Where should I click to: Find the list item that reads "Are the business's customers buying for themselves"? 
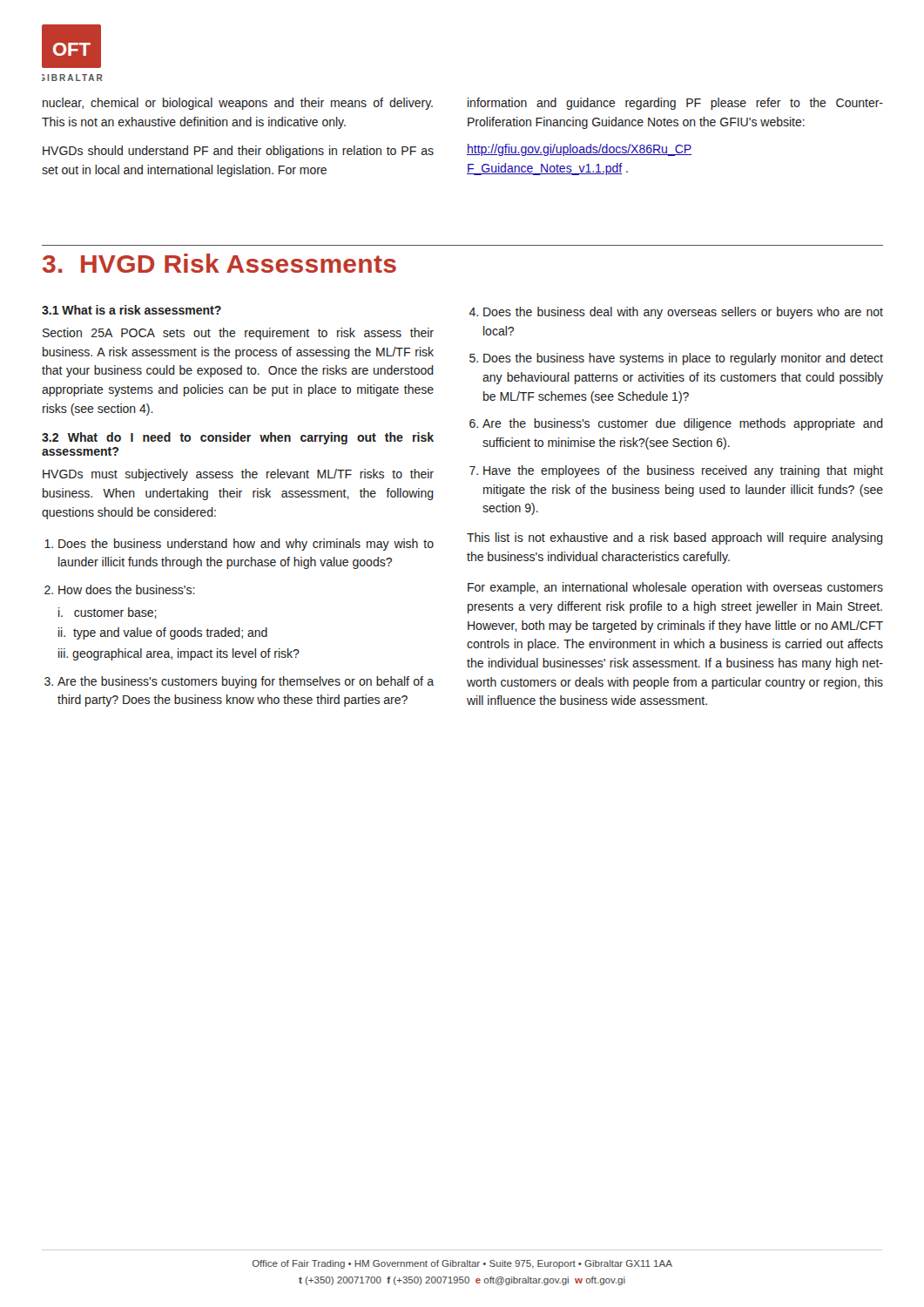click(x=246, y=691)
